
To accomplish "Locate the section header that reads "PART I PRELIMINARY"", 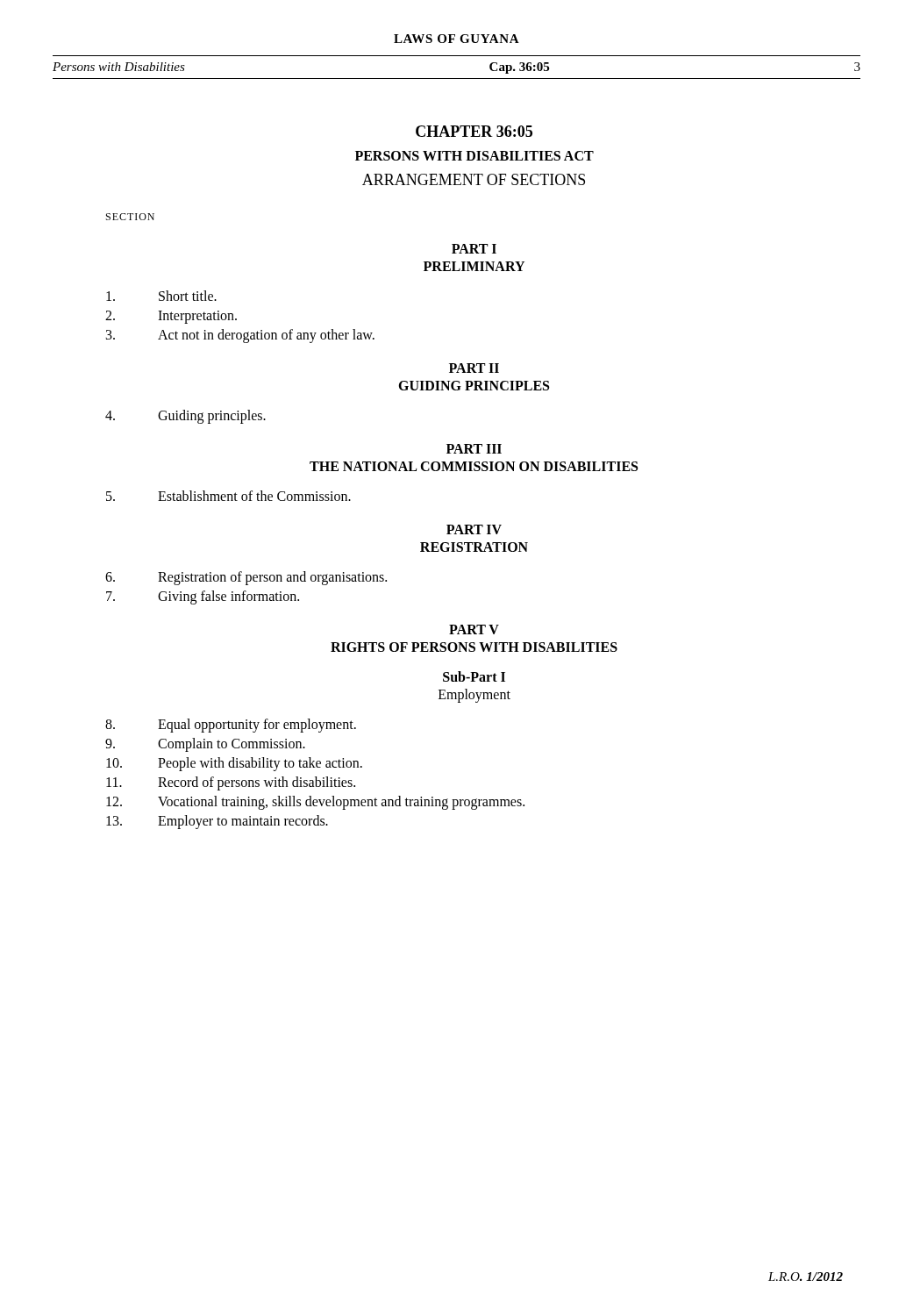I will [474, 258].
